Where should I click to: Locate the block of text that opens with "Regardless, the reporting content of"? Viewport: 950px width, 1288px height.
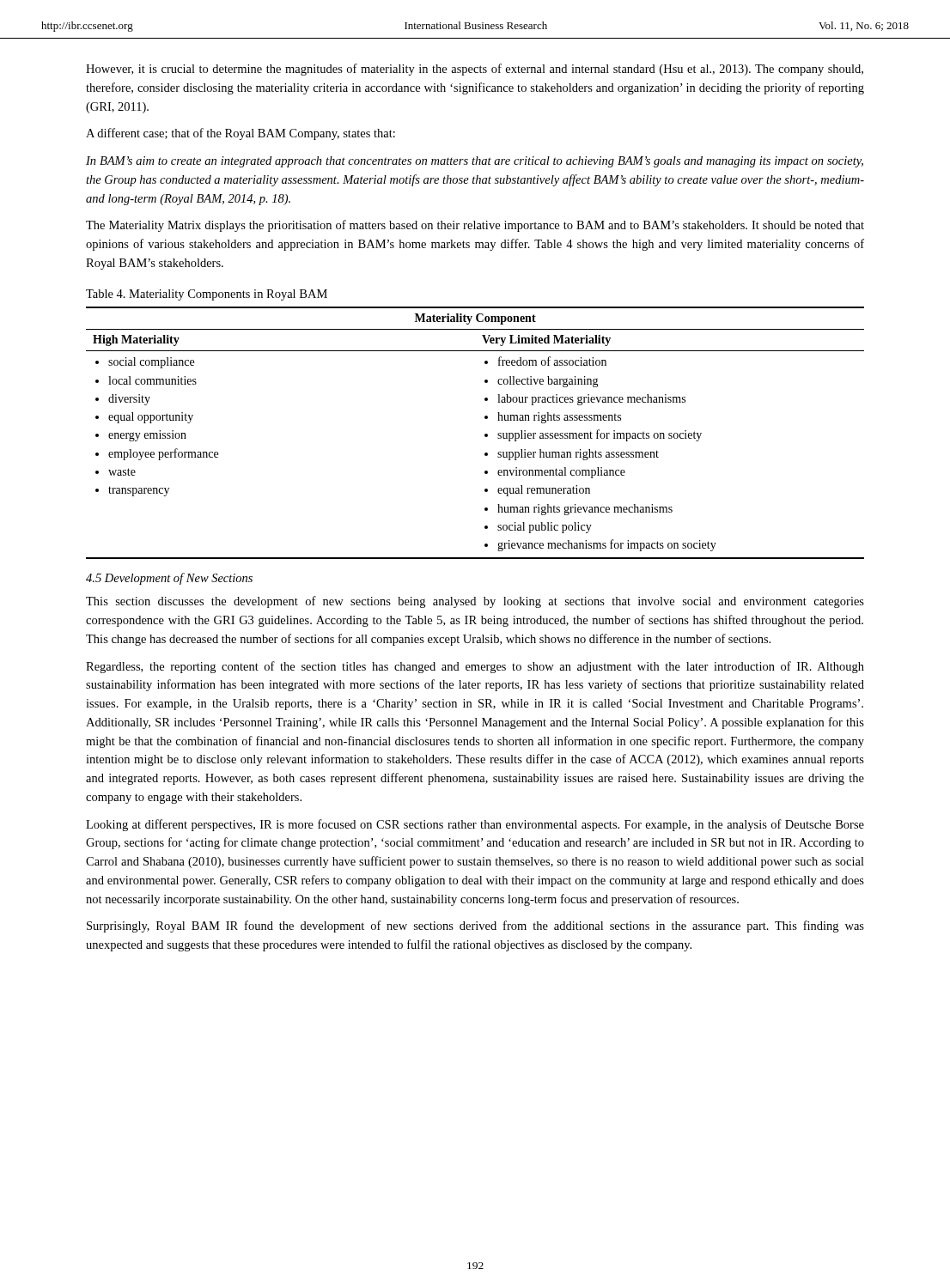475,732
